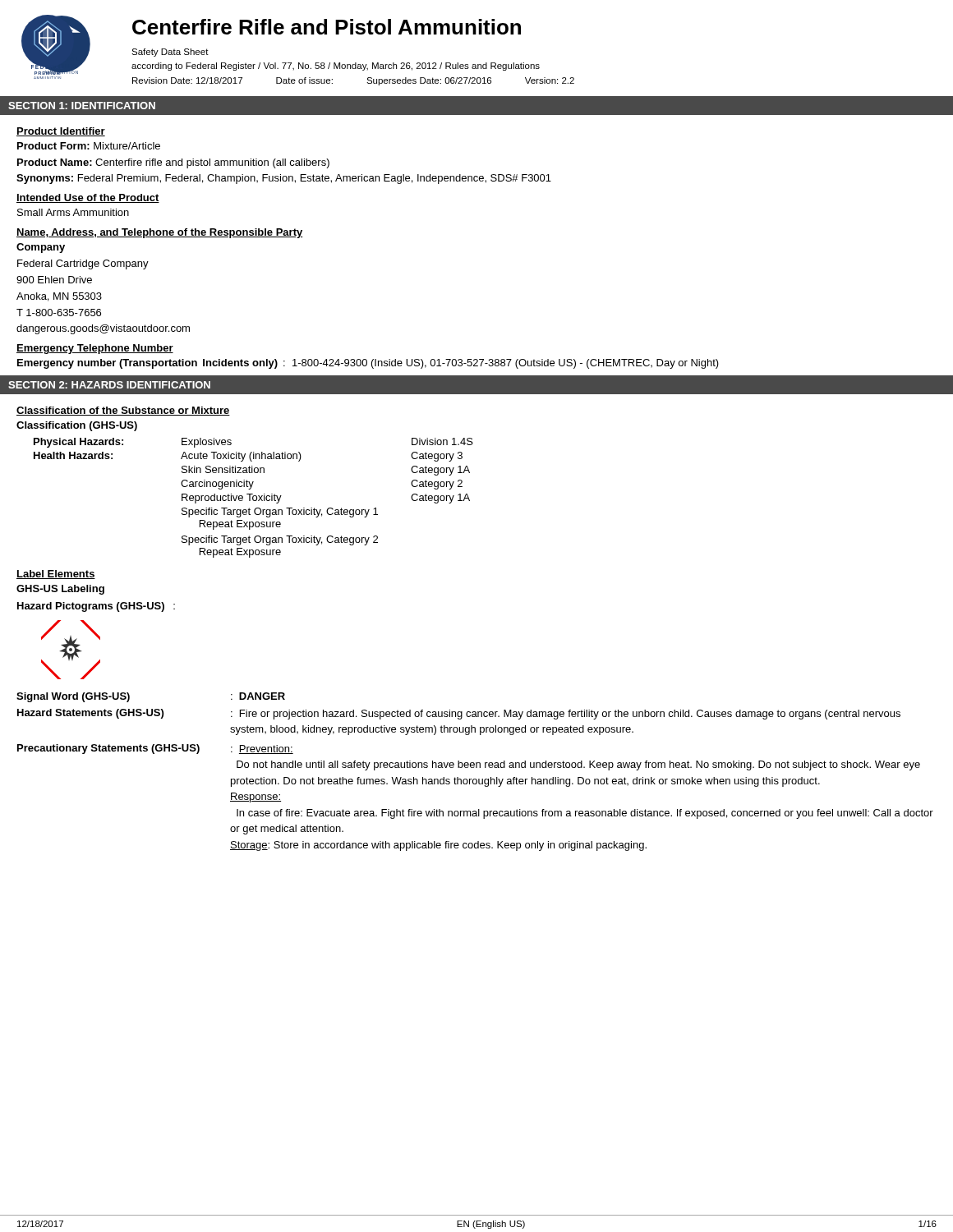Screen dimensions: 1232x953
Task: Select the section header that reads "SECTION 2: HAZARDS IDENTIFICATION"
Action: point(110,385)
